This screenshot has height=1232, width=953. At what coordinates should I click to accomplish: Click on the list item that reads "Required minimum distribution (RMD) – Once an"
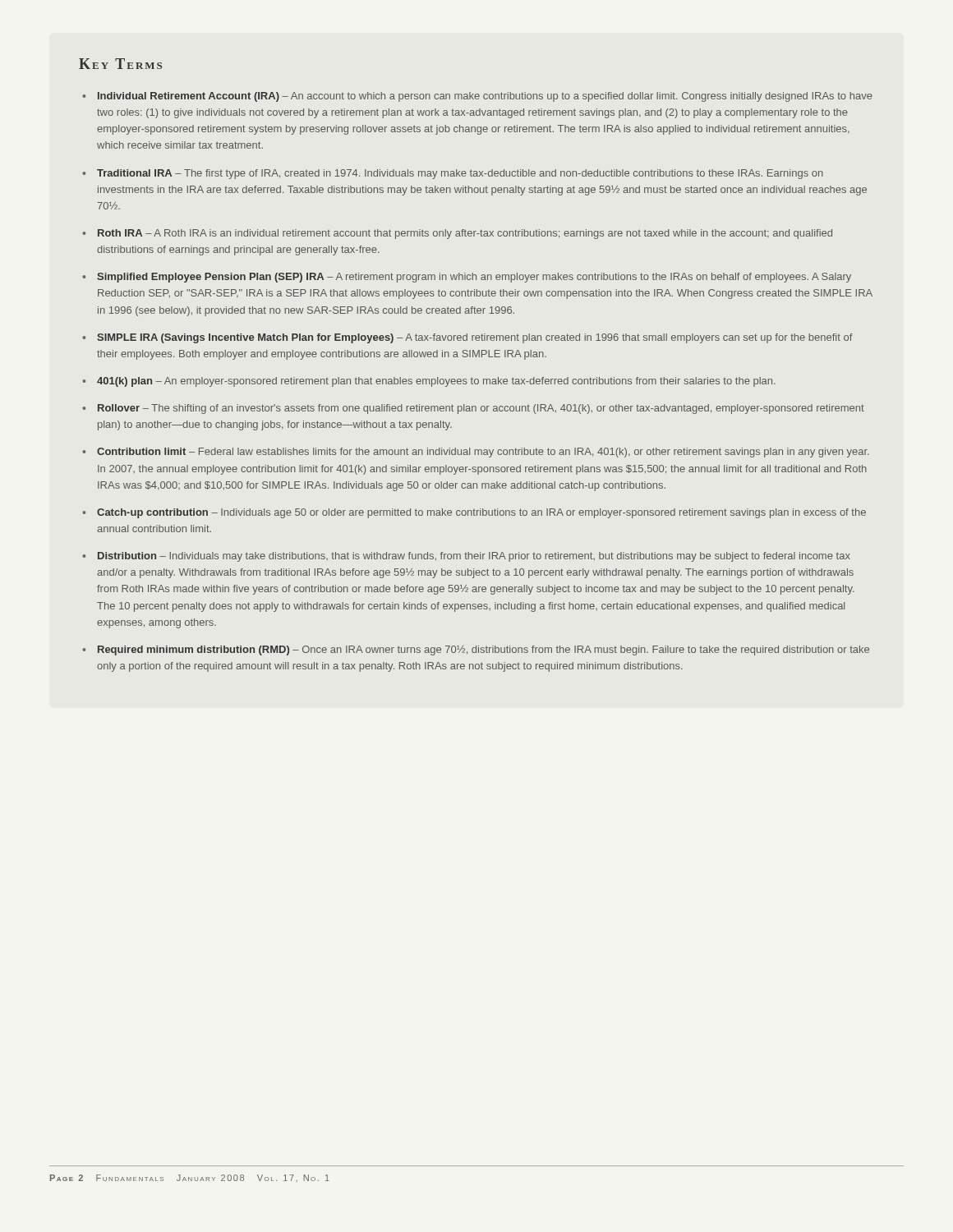[x=483, y=657]
